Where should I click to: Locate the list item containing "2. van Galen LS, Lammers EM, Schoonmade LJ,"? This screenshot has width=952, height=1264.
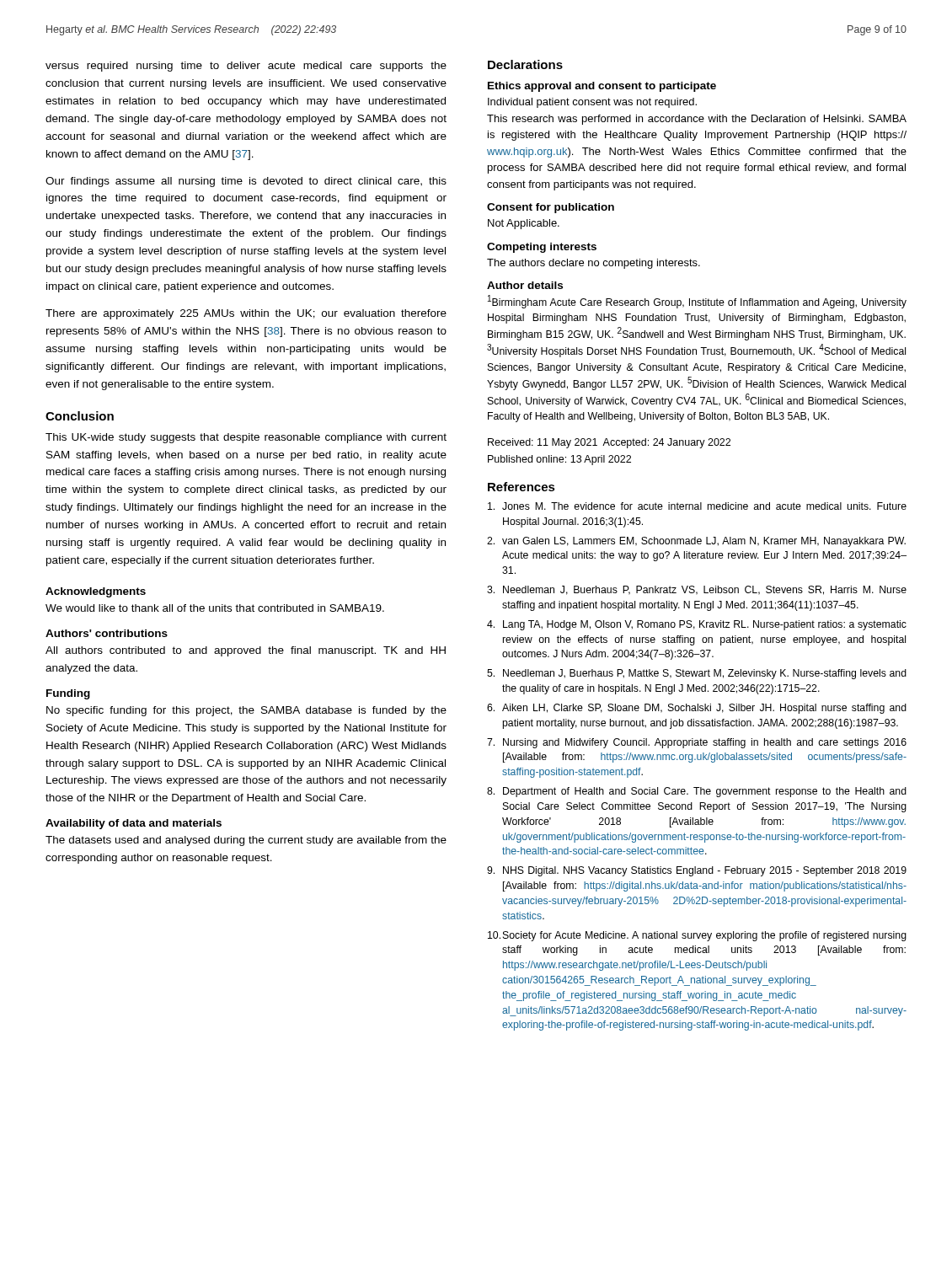[697, 556]
